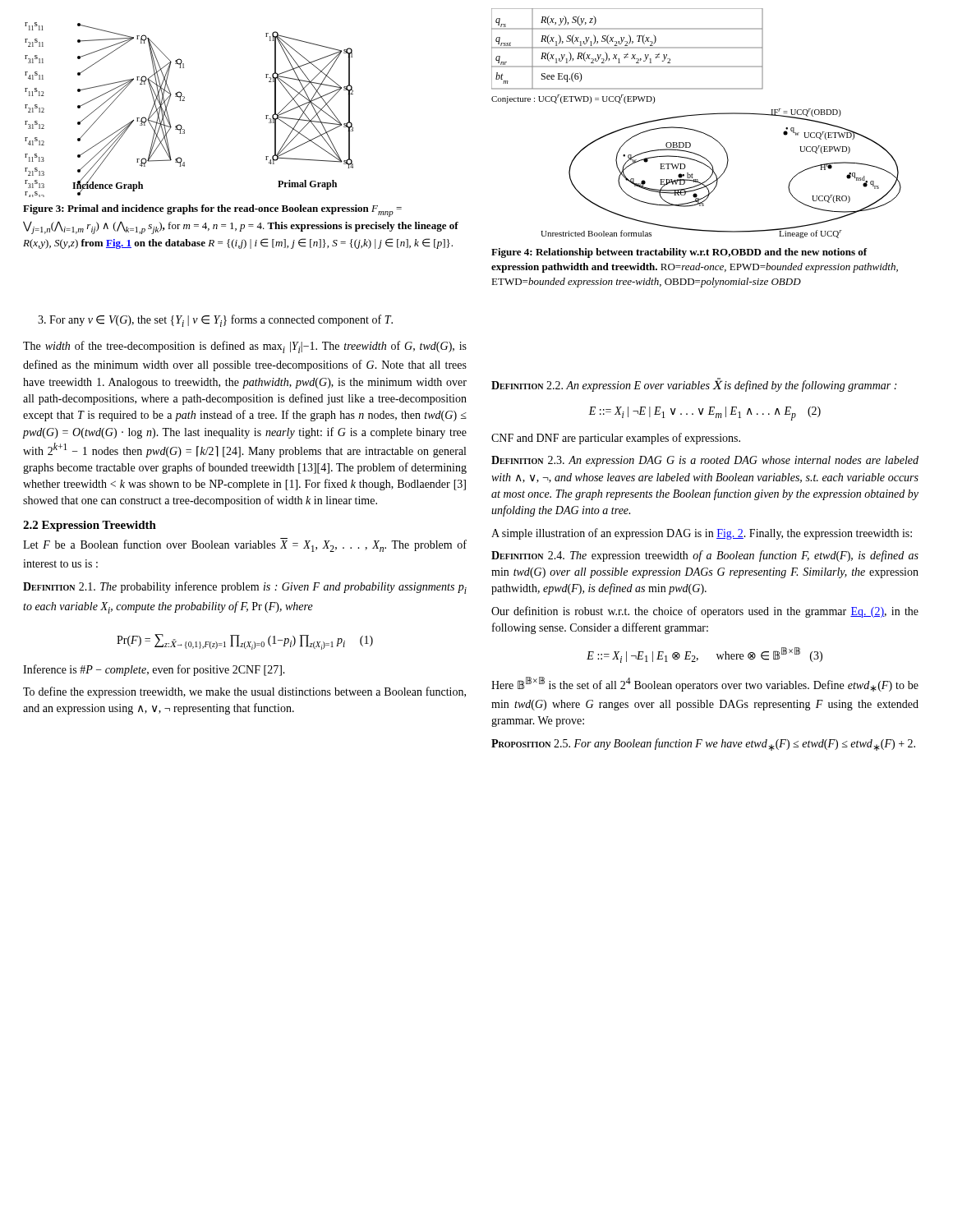Click on the illustration
953x1232 pixels.
[x=247, y=103]
